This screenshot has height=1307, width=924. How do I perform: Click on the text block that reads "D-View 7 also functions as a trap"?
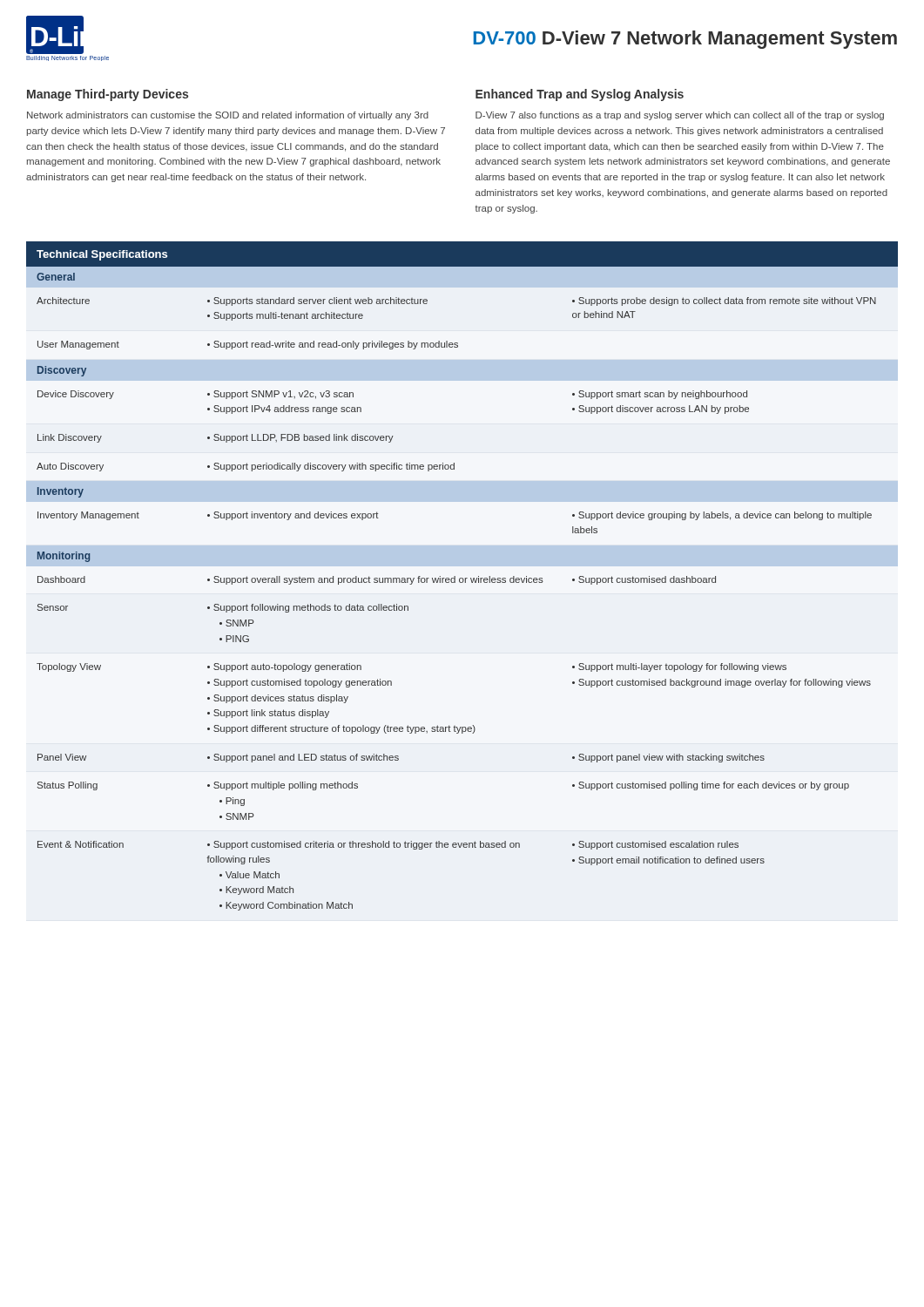(686, 162)
